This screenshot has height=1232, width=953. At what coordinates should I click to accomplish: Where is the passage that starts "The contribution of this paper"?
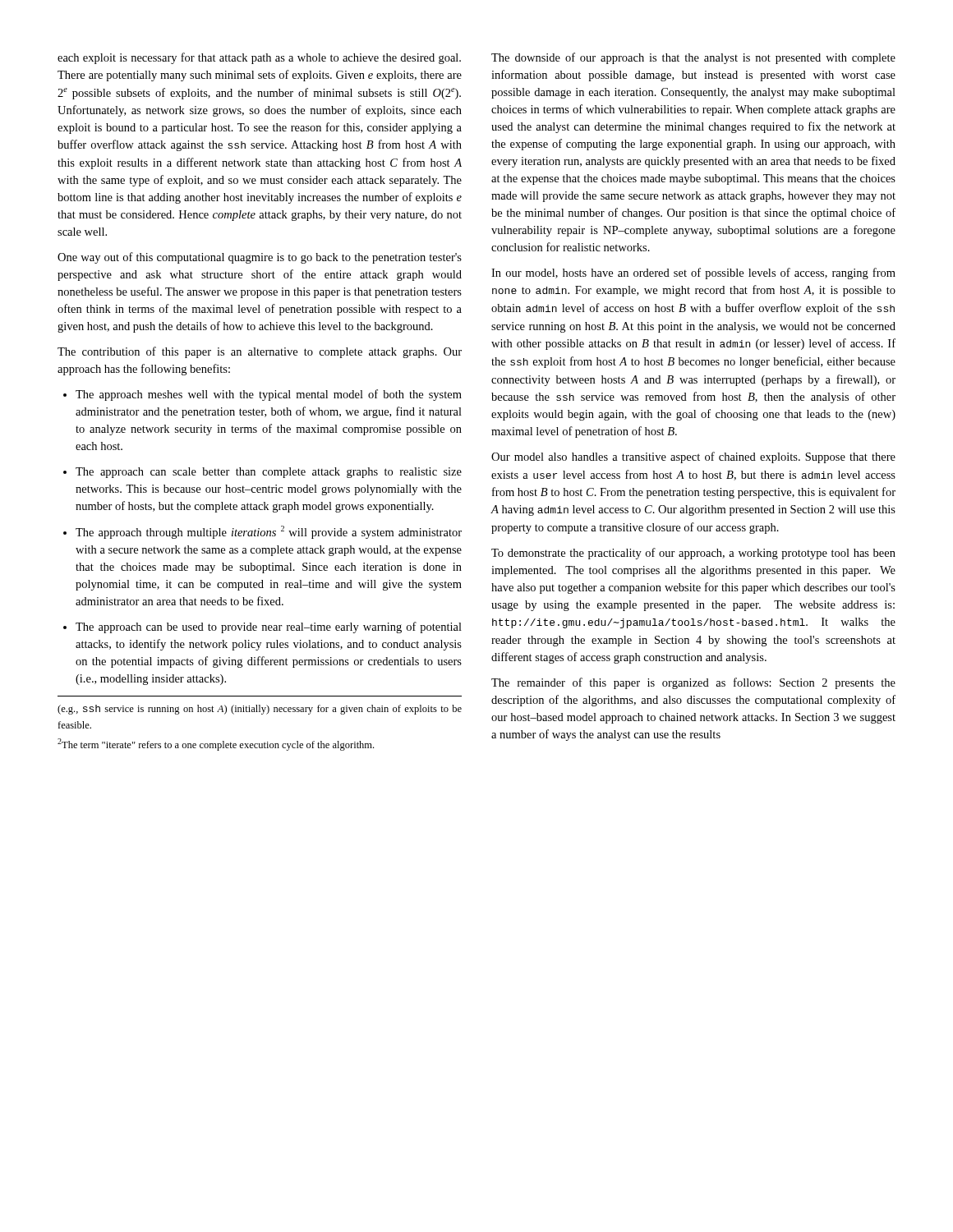[x=260, y=360]
